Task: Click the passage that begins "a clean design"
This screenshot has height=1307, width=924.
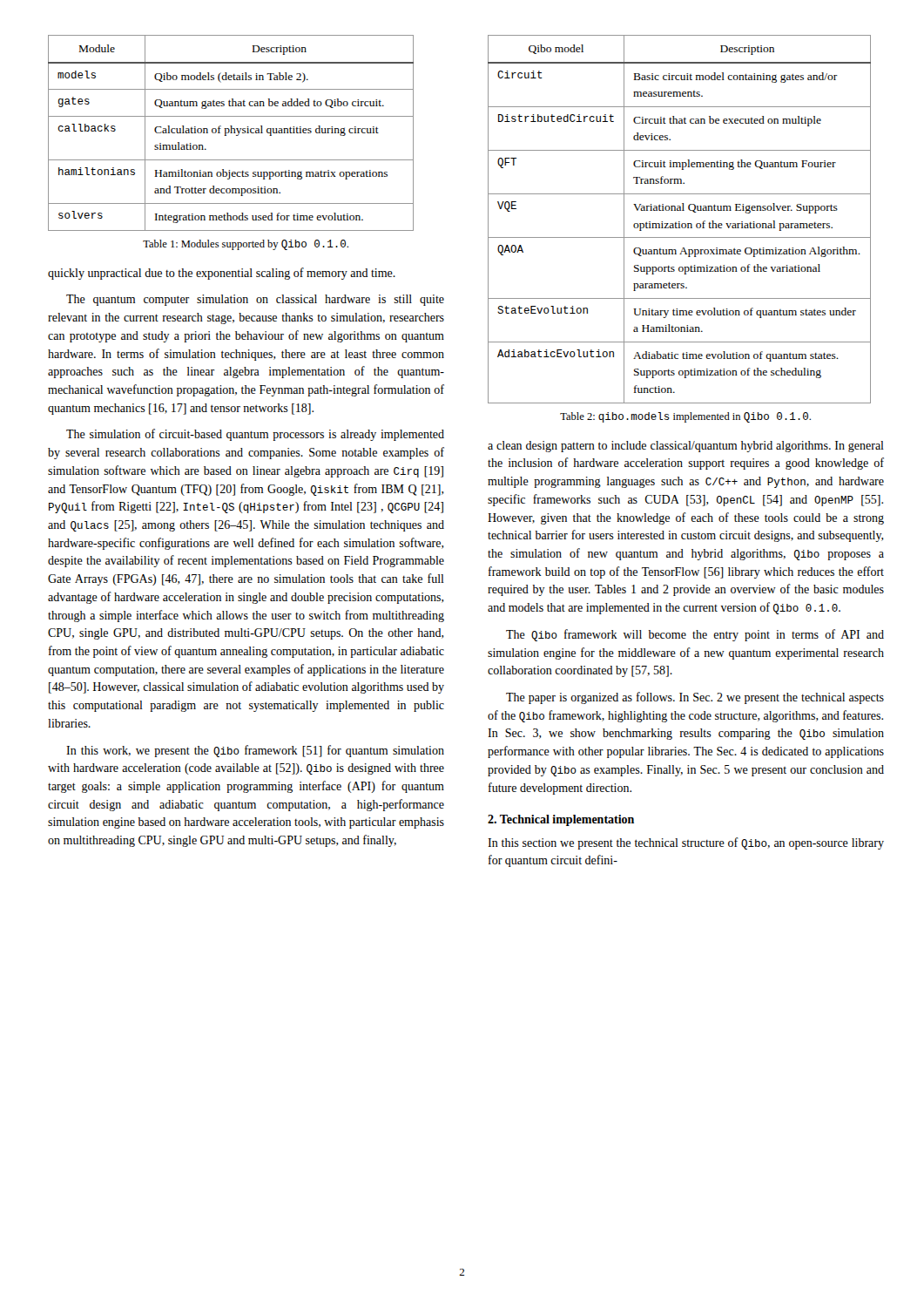Action: (686, 617)
